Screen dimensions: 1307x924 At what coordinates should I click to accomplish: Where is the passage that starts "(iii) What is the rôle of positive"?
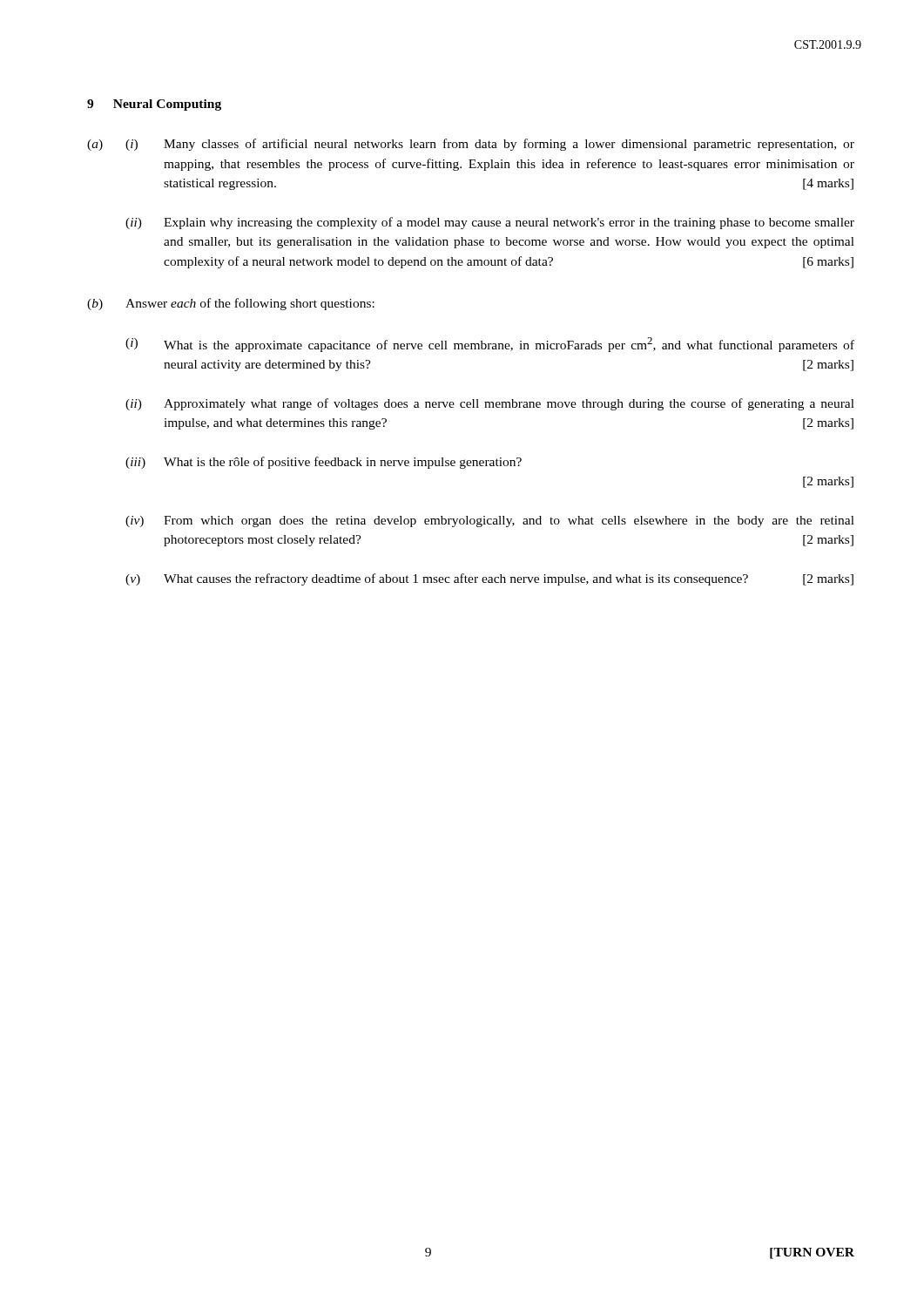pyautogui.click(x=490, y=472)
